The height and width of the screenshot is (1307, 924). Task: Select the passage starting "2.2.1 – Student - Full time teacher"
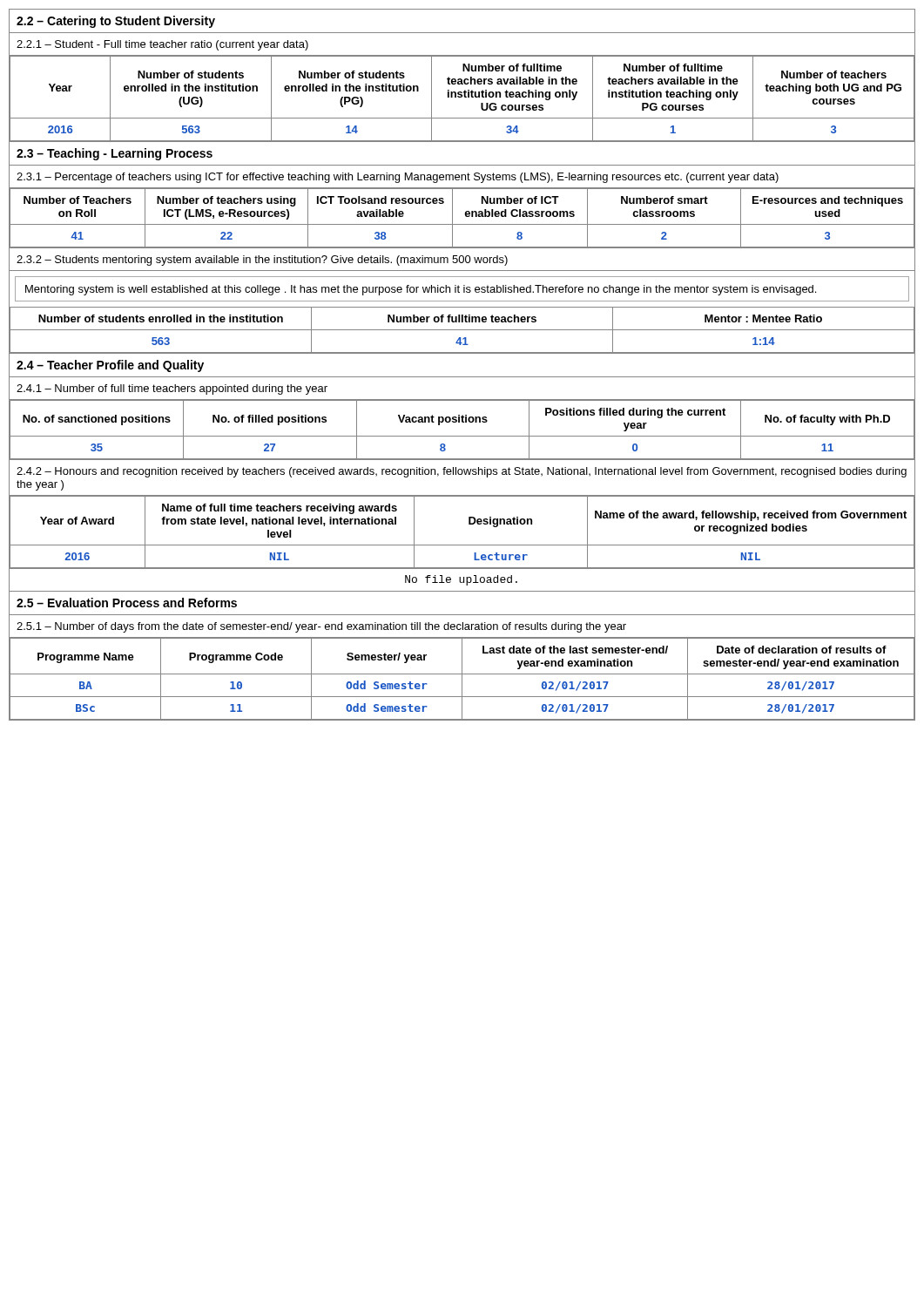pyautogui.click(x=163, y=44)
